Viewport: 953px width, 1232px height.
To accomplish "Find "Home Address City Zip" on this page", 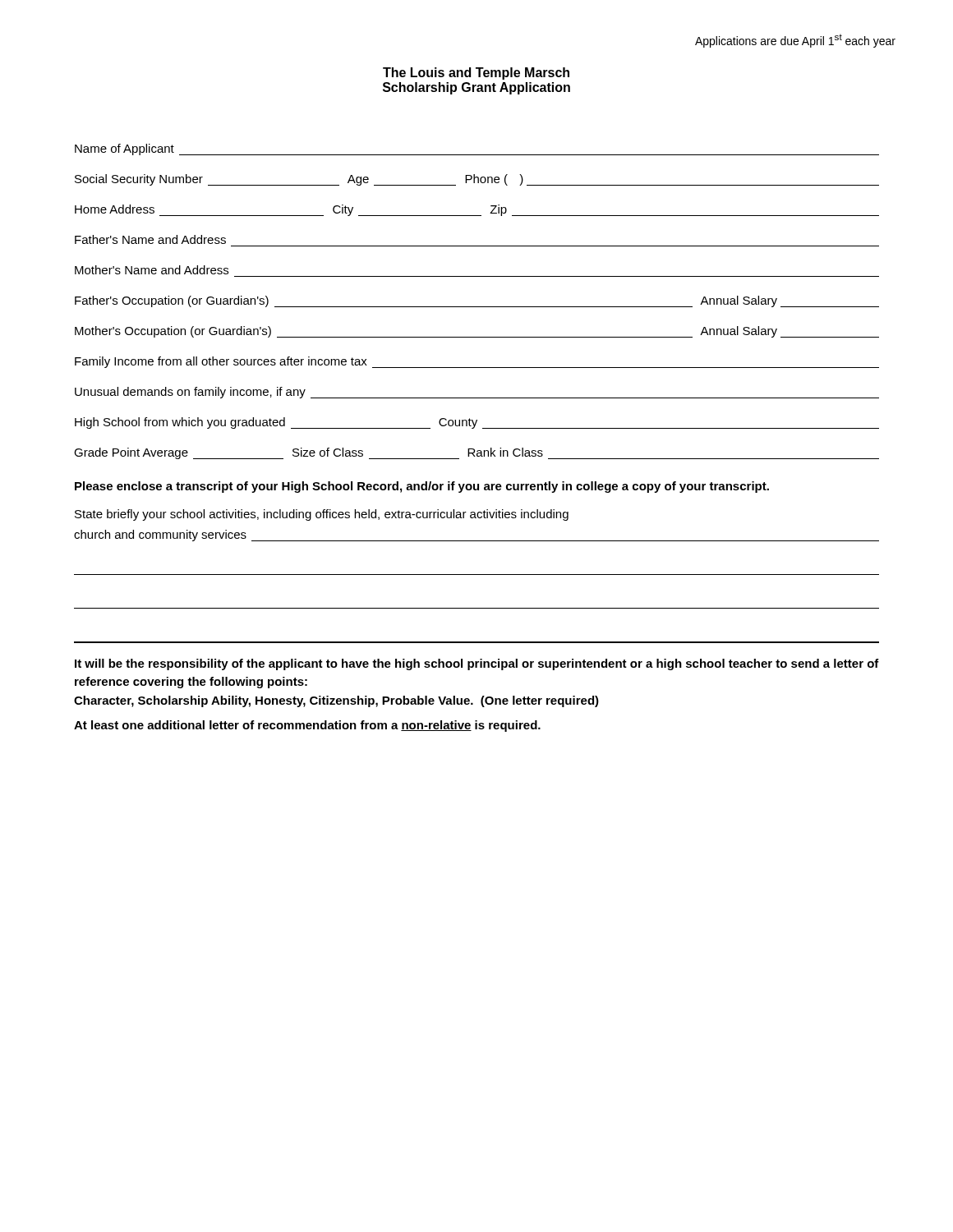I will tap(476, 208).
